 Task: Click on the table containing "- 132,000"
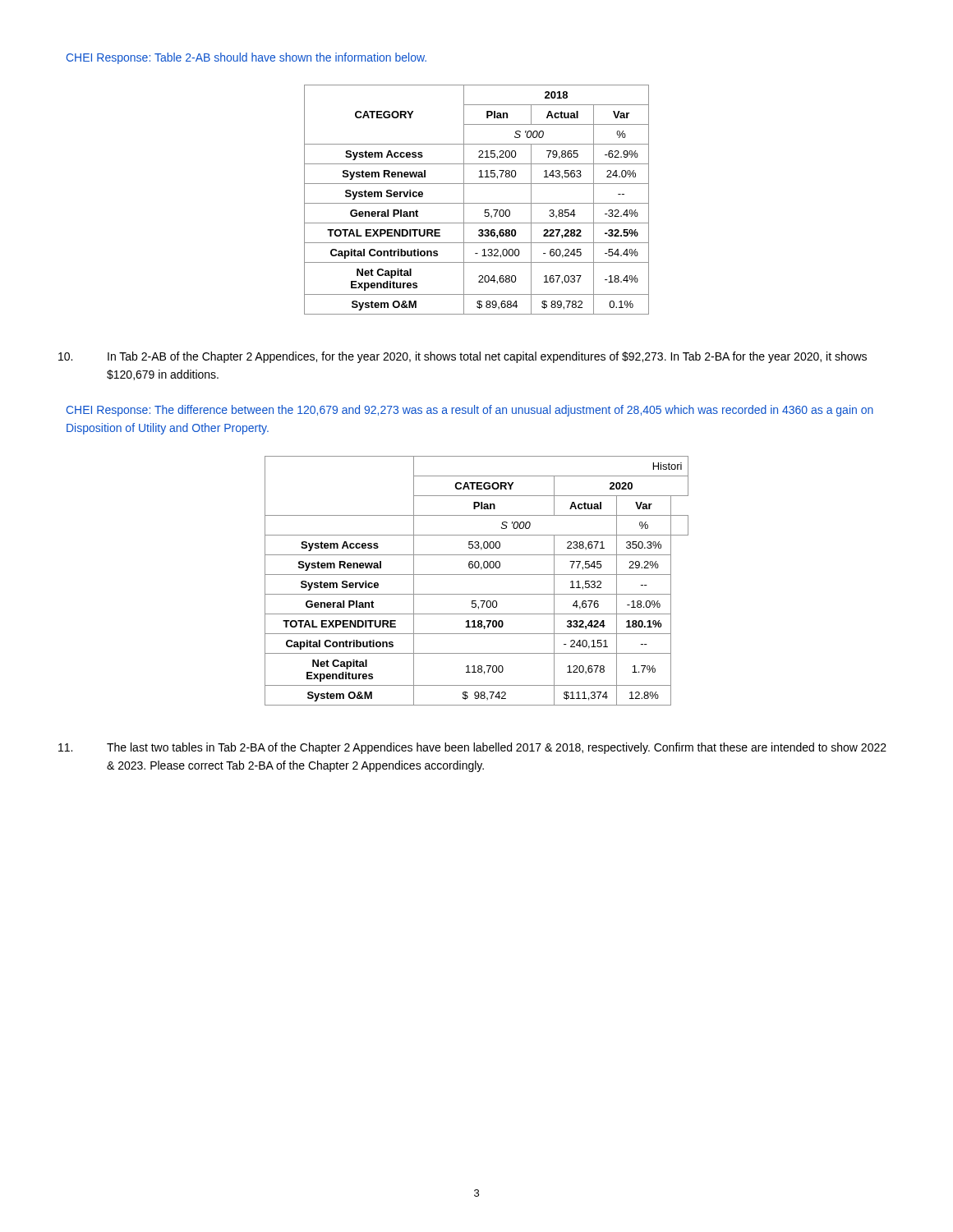[476, 200]
